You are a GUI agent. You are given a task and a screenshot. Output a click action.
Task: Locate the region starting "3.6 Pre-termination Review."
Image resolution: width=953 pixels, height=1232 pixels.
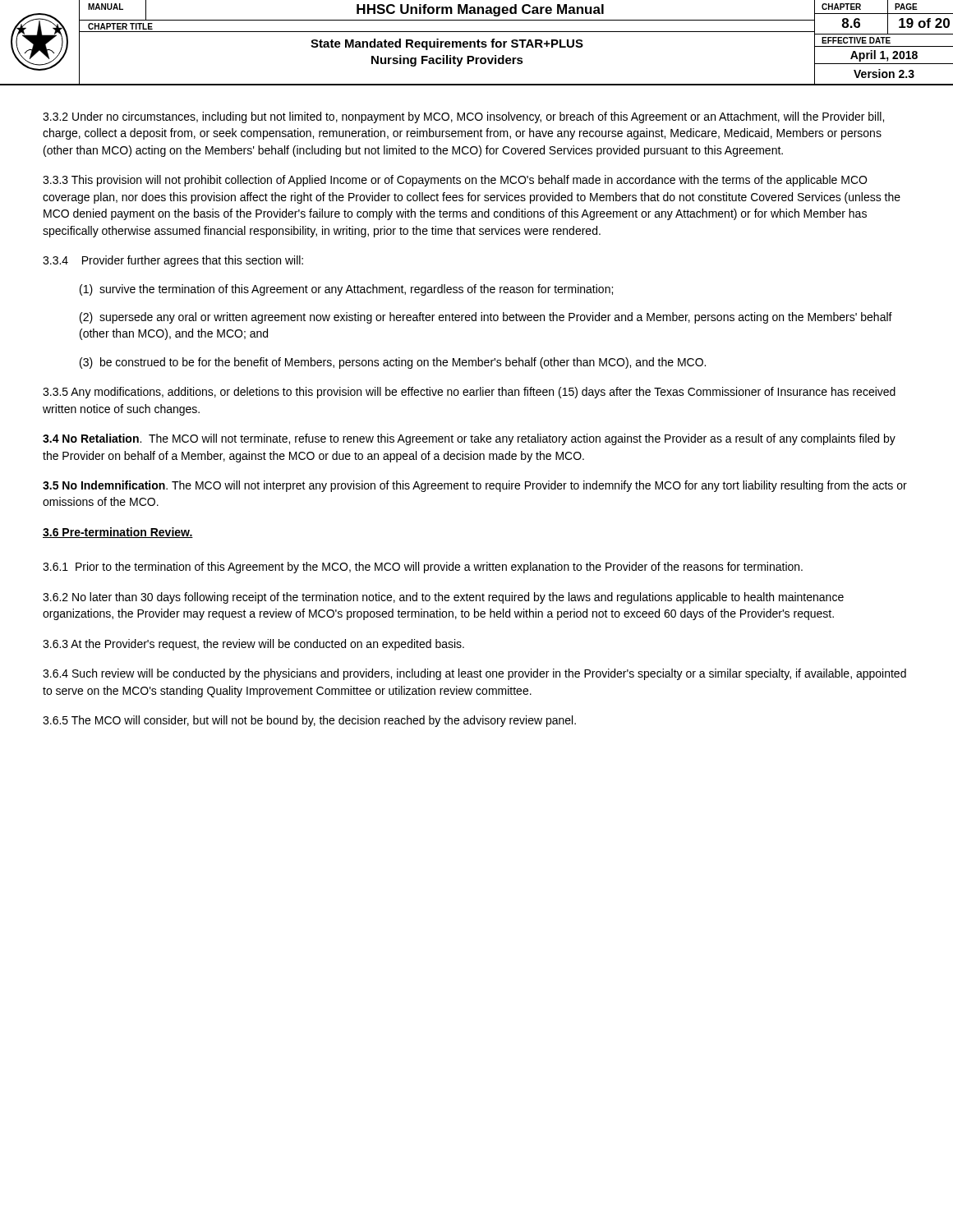pyautogui.click(x=118, y=532)
